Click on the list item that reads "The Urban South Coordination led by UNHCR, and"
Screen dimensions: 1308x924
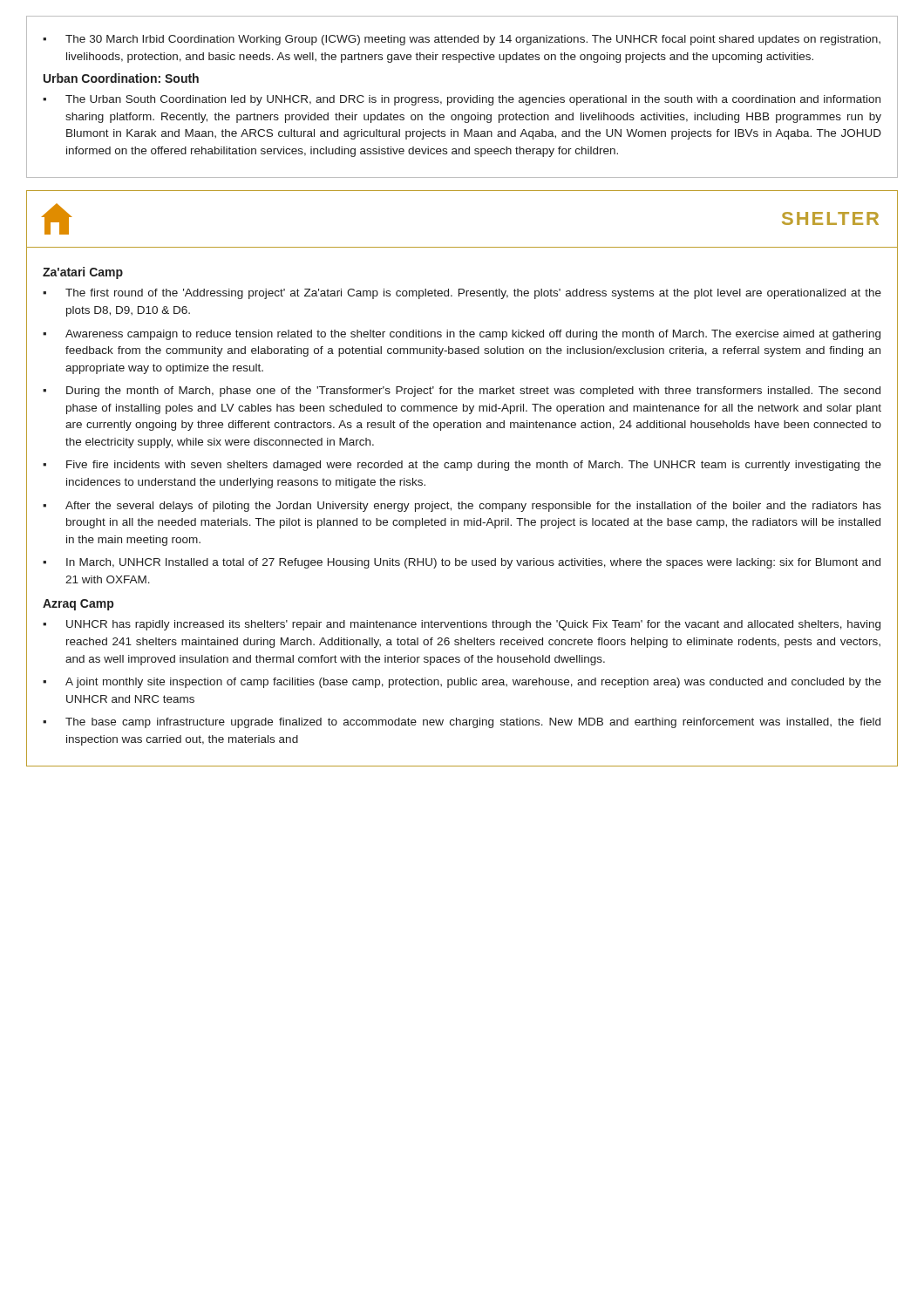462,125
